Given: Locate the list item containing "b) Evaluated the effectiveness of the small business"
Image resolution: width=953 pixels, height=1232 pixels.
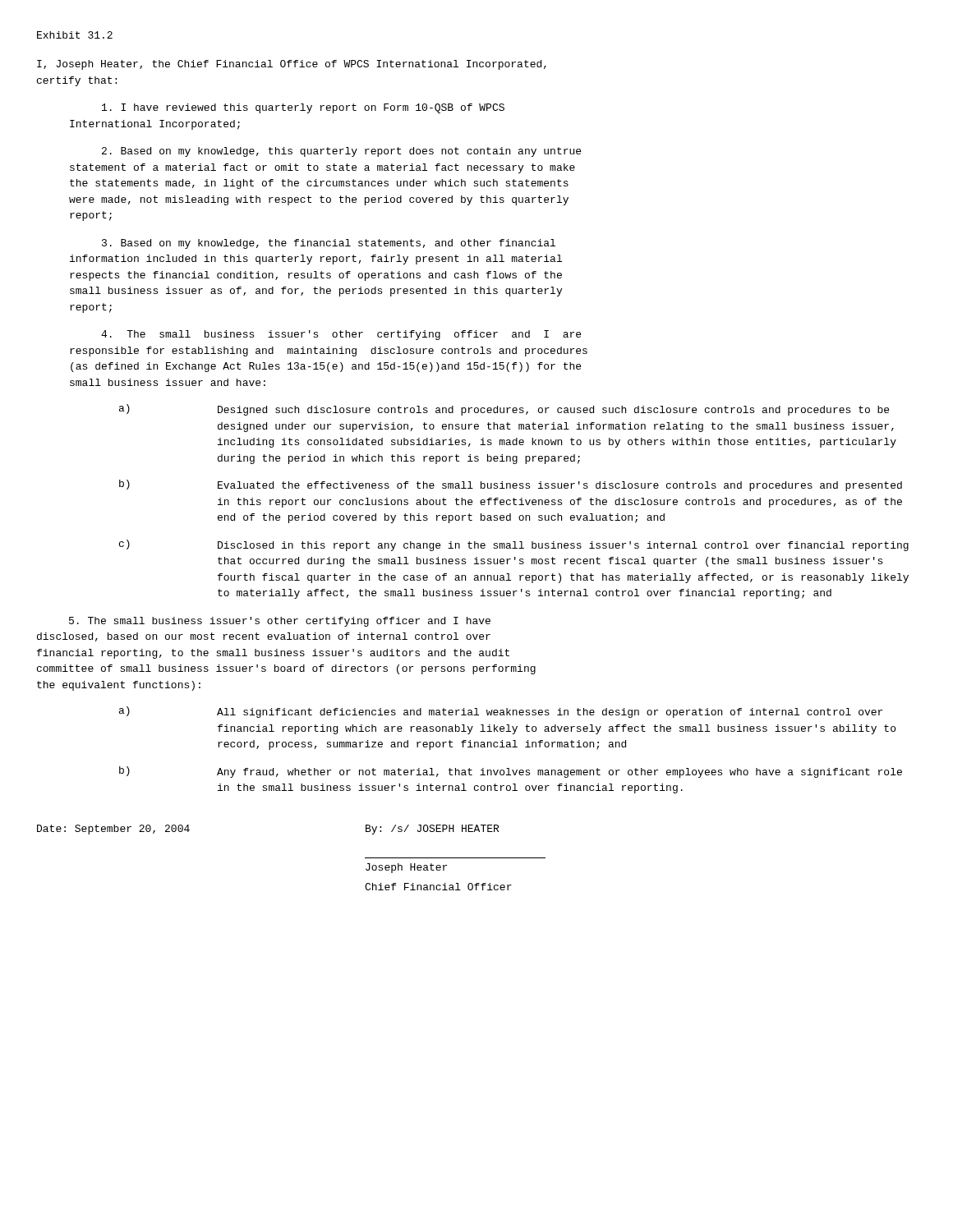Looking at the screenshot, I should pos(476,502).
